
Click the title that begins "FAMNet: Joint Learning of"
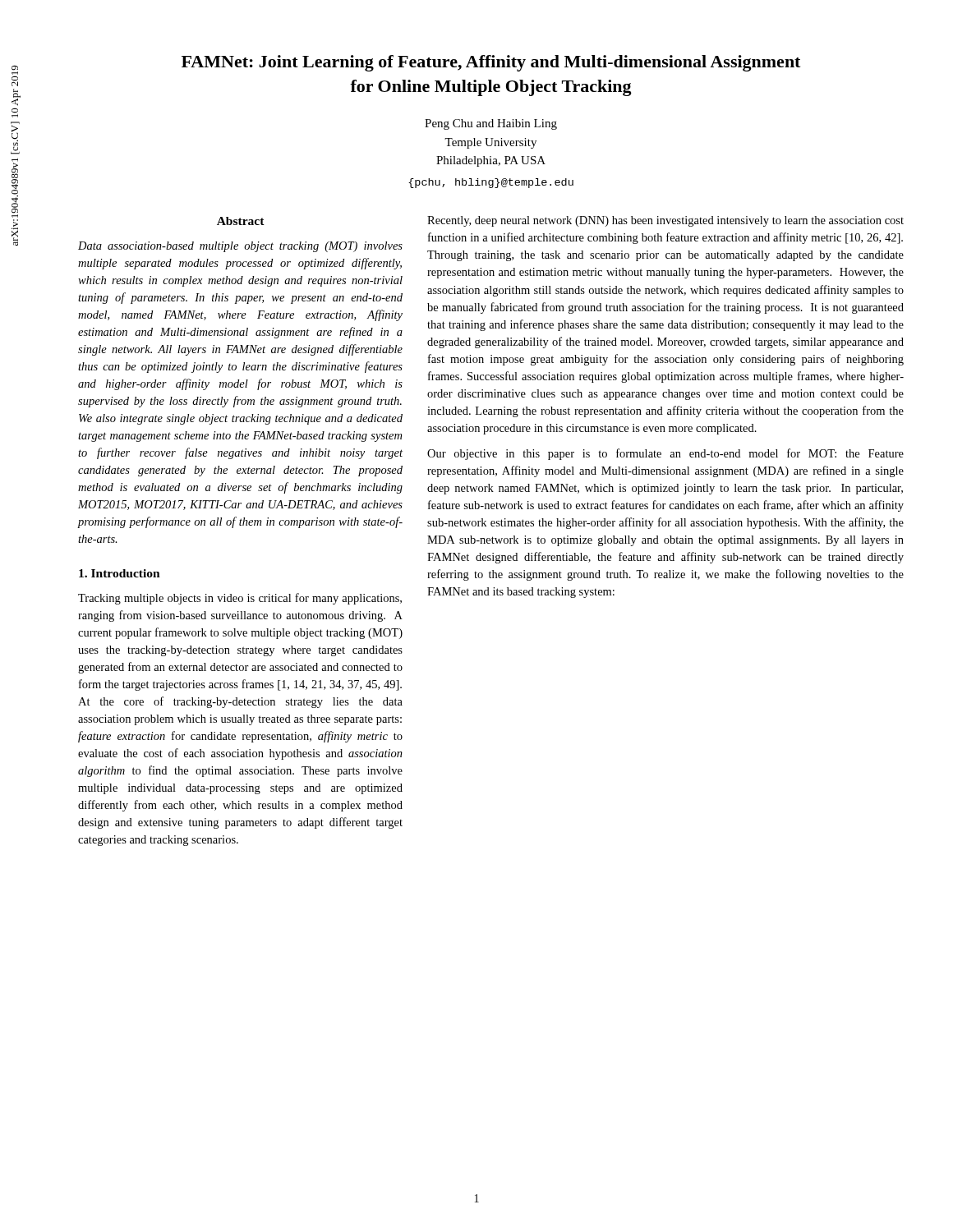pyautogui.click(x=491, y=74)
